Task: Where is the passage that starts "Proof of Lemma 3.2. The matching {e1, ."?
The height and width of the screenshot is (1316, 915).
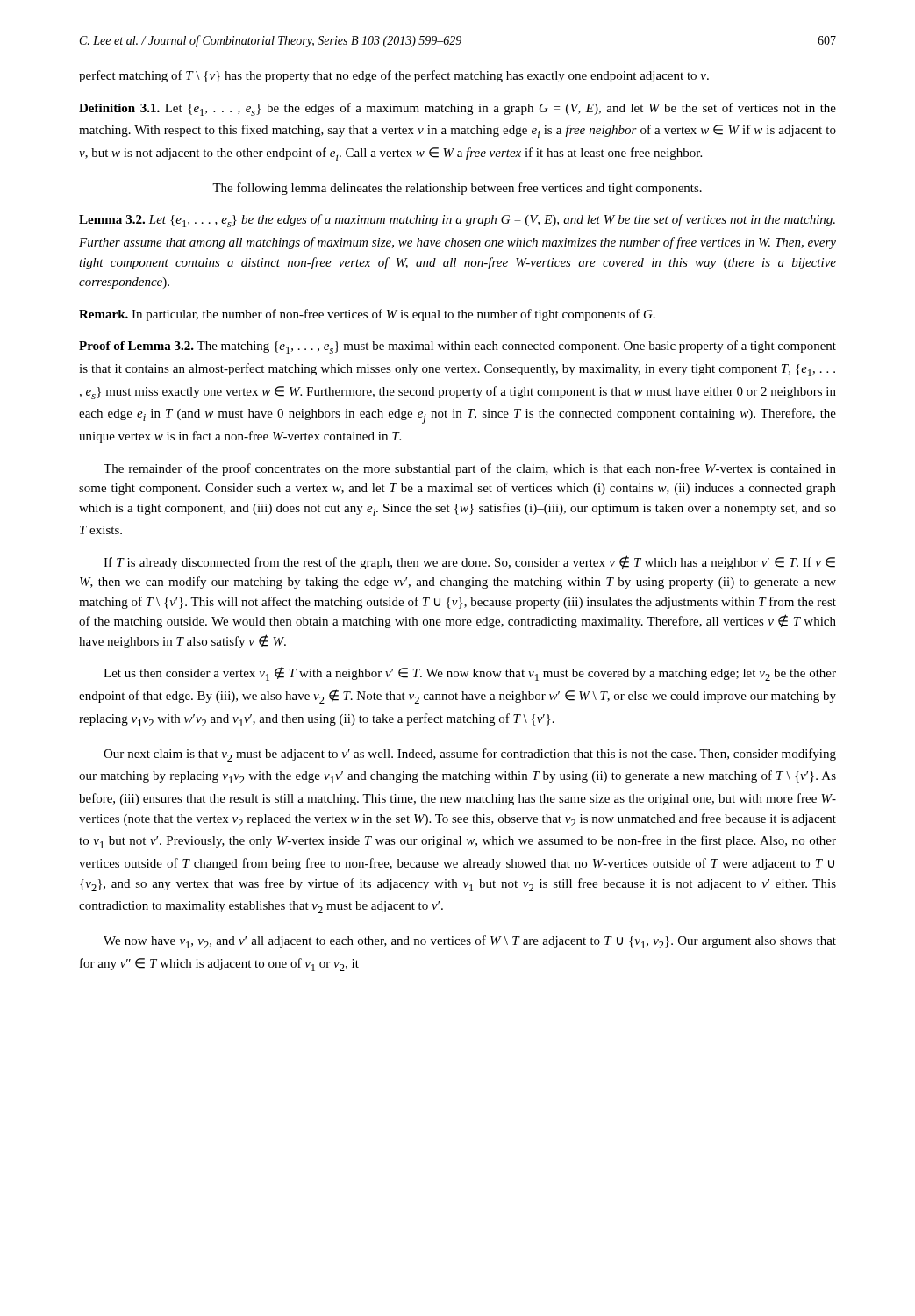Action: (x=458, y=391)
